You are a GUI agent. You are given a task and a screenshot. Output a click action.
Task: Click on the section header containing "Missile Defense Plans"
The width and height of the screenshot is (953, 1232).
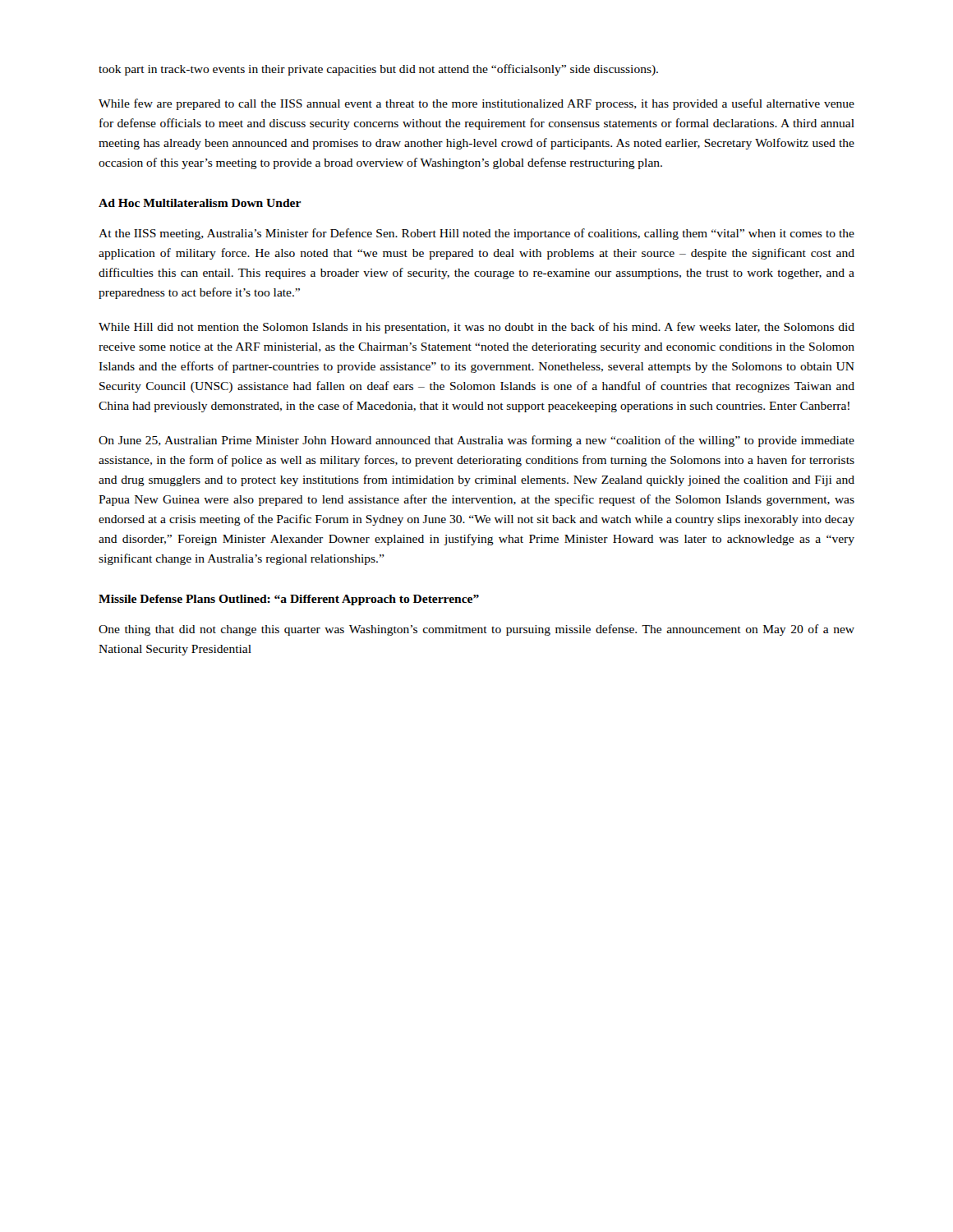tap(289, 599)
